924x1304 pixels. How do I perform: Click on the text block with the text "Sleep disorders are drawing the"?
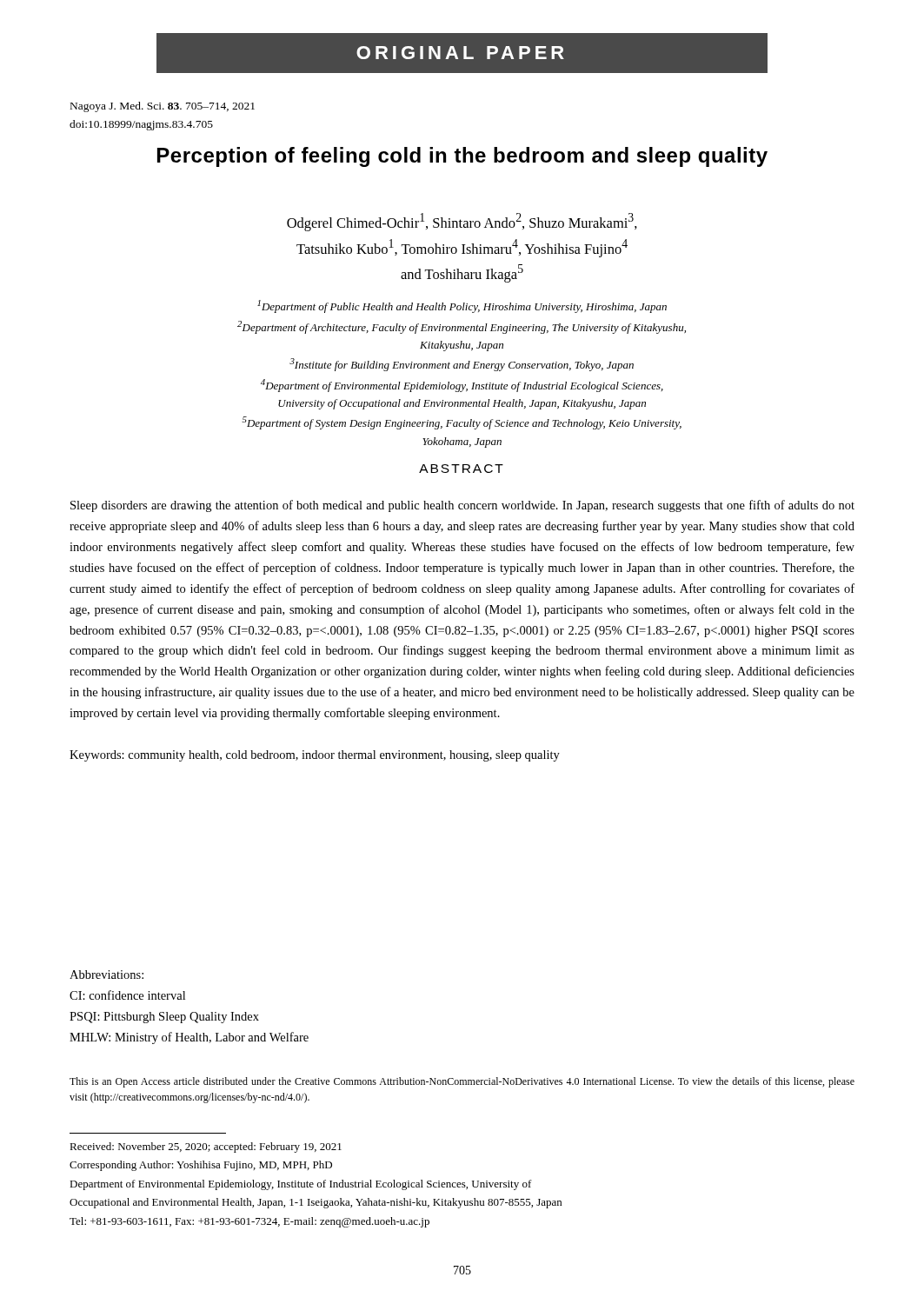pyautogui.click(x=462, y=630)
